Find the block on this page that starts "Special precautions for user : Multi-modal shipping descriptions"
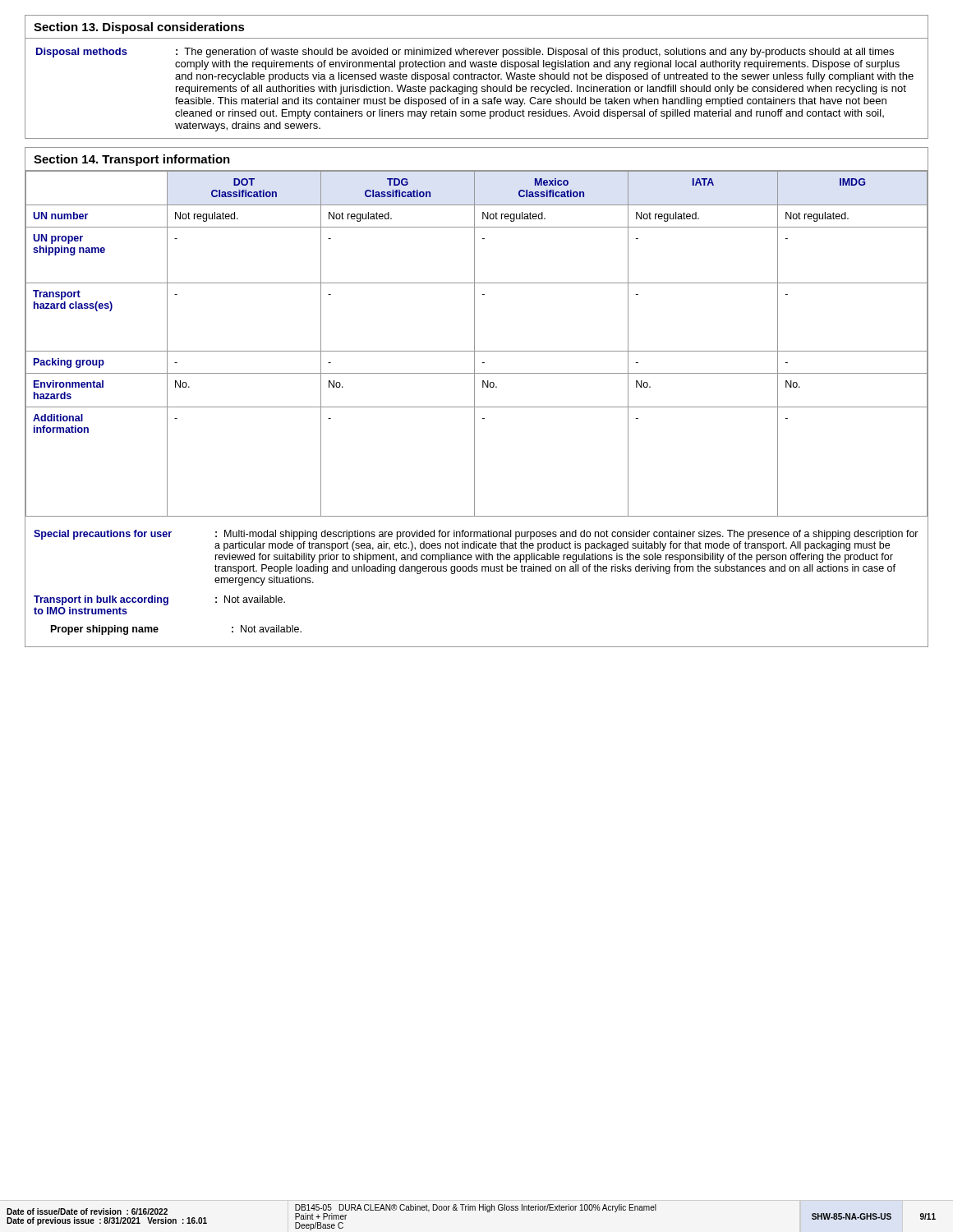This screenshot has width=953, height=1232. coord(476,557)
